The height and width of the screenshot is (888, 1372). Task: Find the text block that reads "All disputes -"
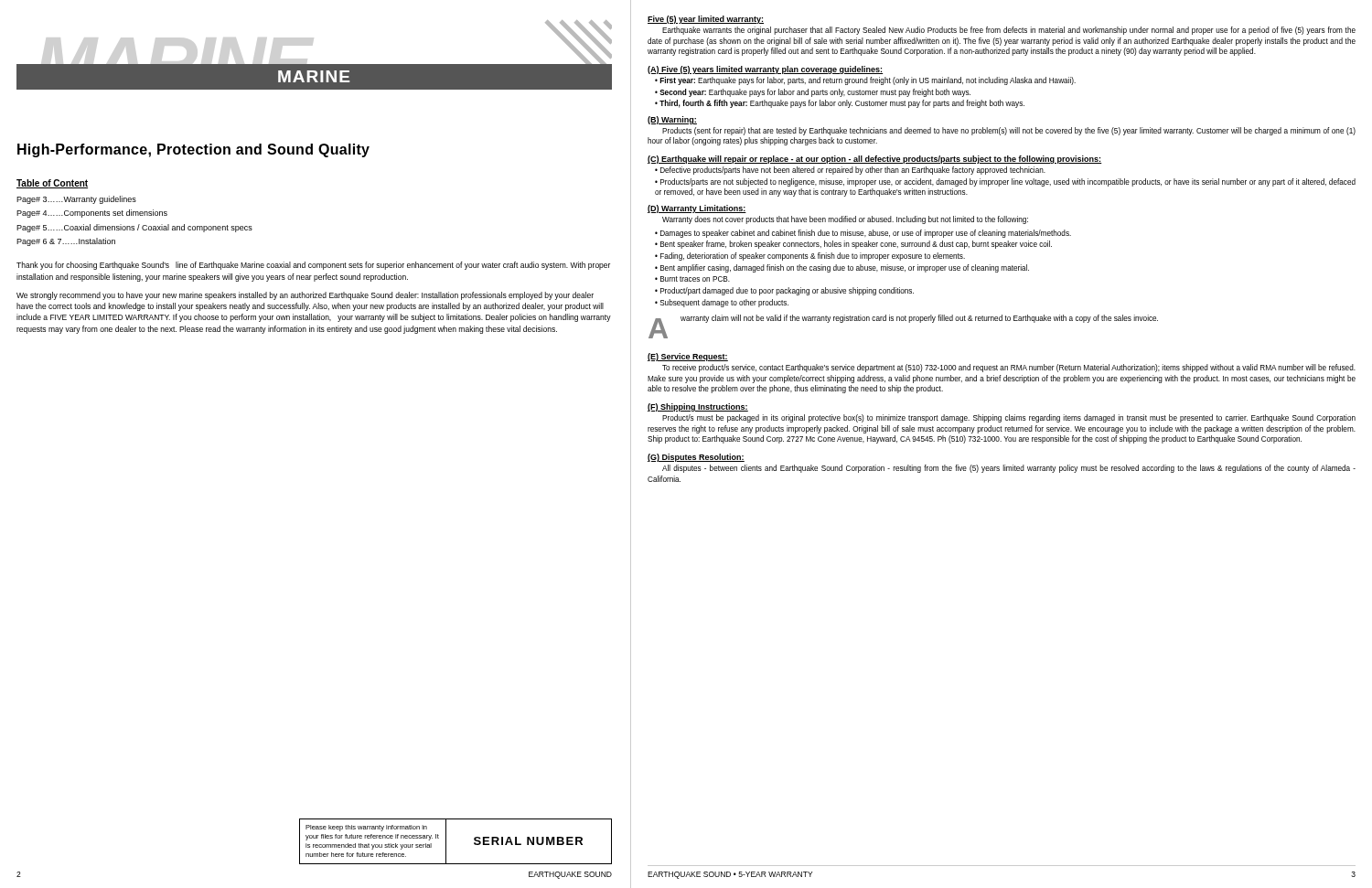coord(1002,474)
